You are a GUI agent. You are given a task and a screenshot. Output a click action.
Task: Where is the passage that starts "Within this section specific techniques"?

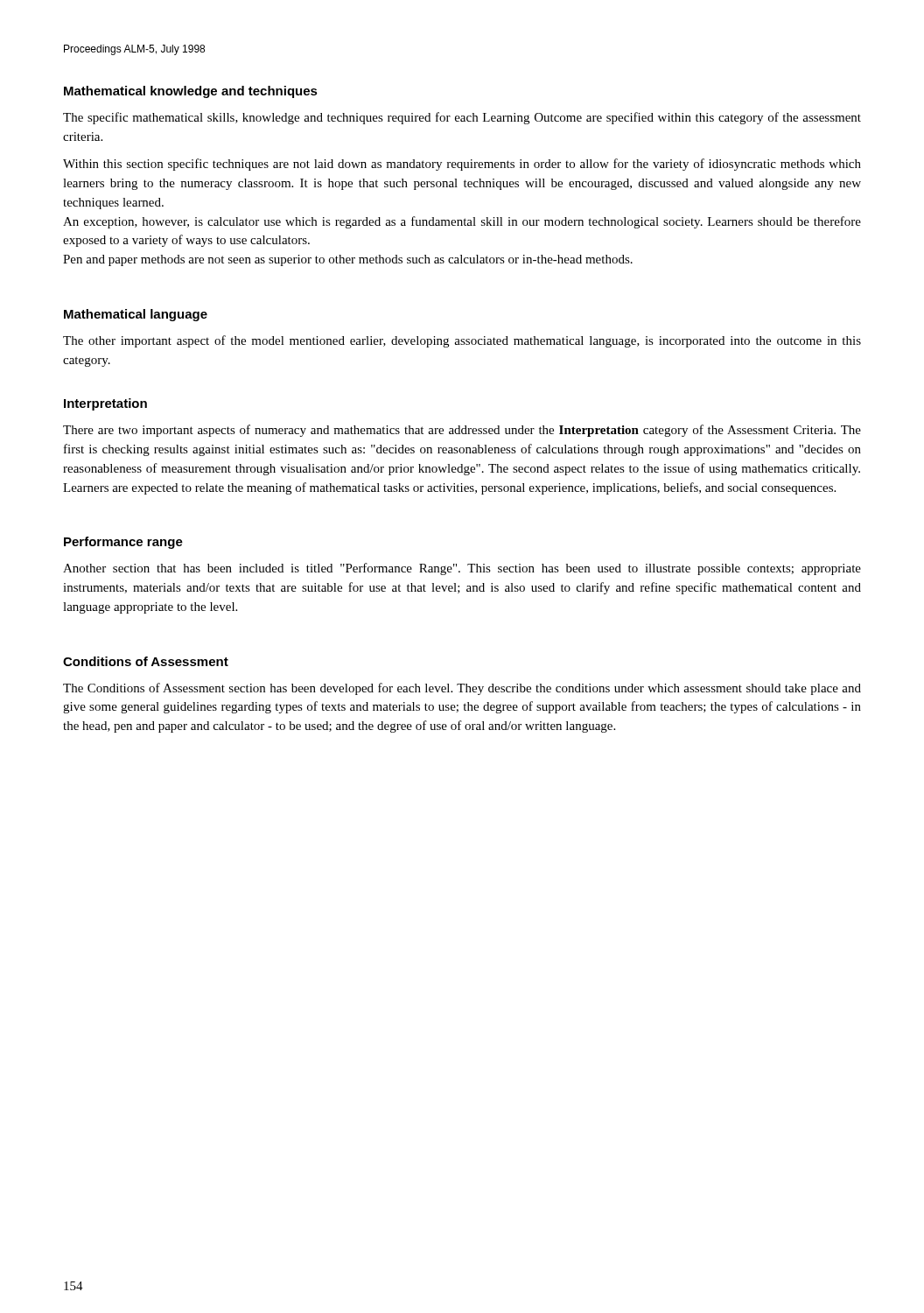pyautogui.click(x=462, y=212)
